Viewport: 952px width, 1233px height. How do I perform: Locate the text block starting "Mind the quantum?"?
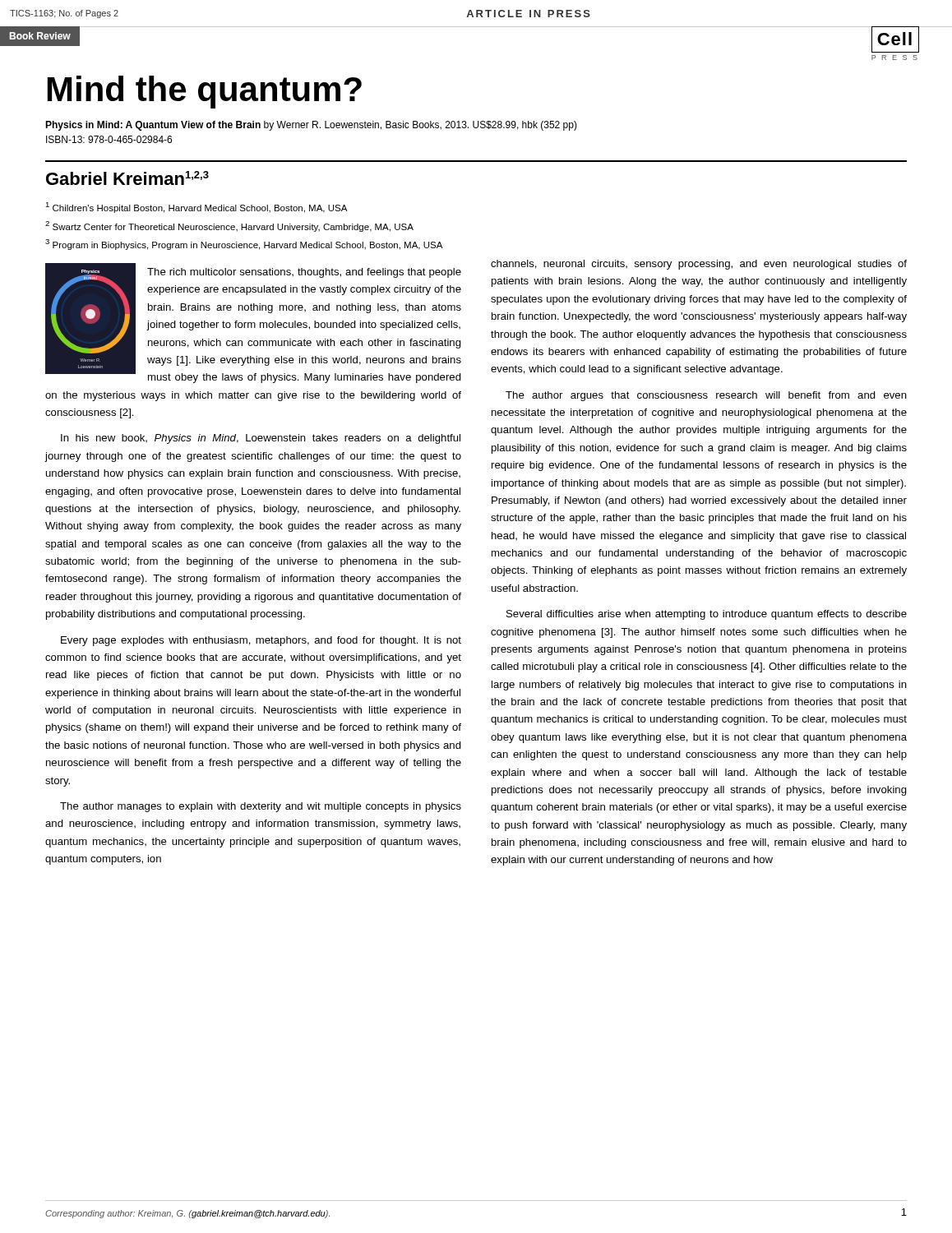pos(204,89)
